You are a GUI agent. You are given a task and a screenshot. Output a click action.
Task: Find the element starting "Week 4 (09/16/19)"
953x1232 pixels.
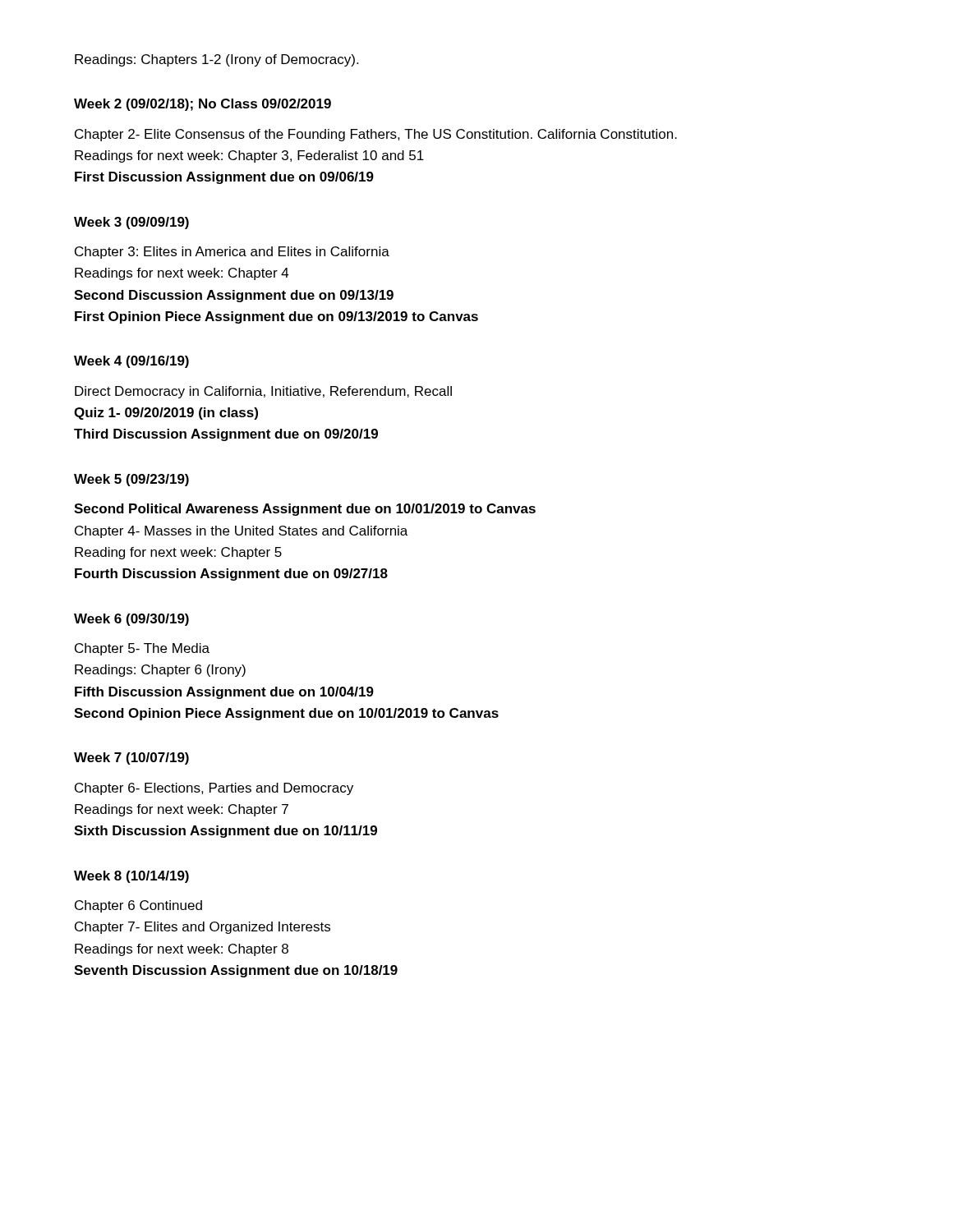coord(132,361)
